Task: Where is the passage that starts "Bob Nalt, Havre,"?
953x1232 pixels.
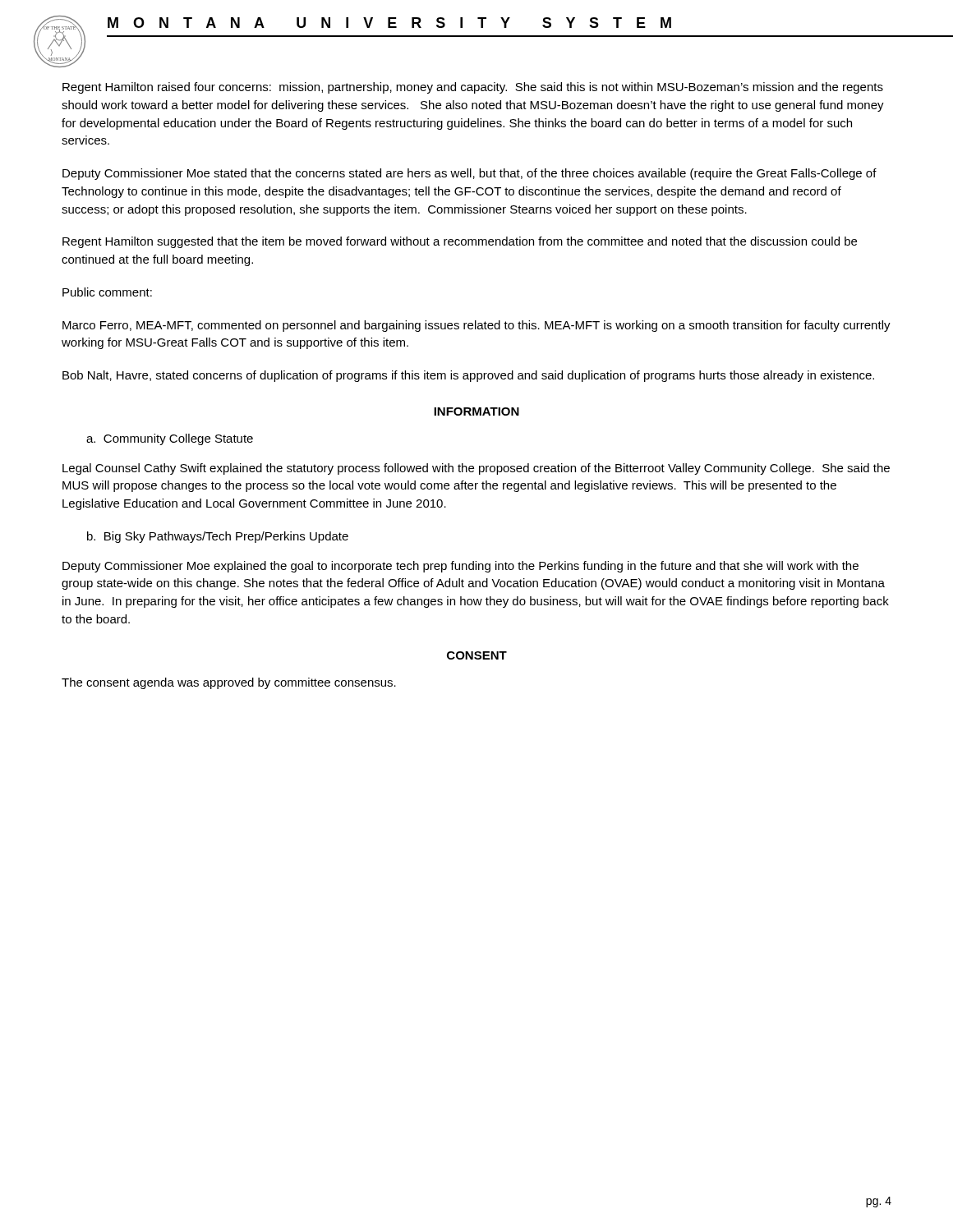Action: 476,375
